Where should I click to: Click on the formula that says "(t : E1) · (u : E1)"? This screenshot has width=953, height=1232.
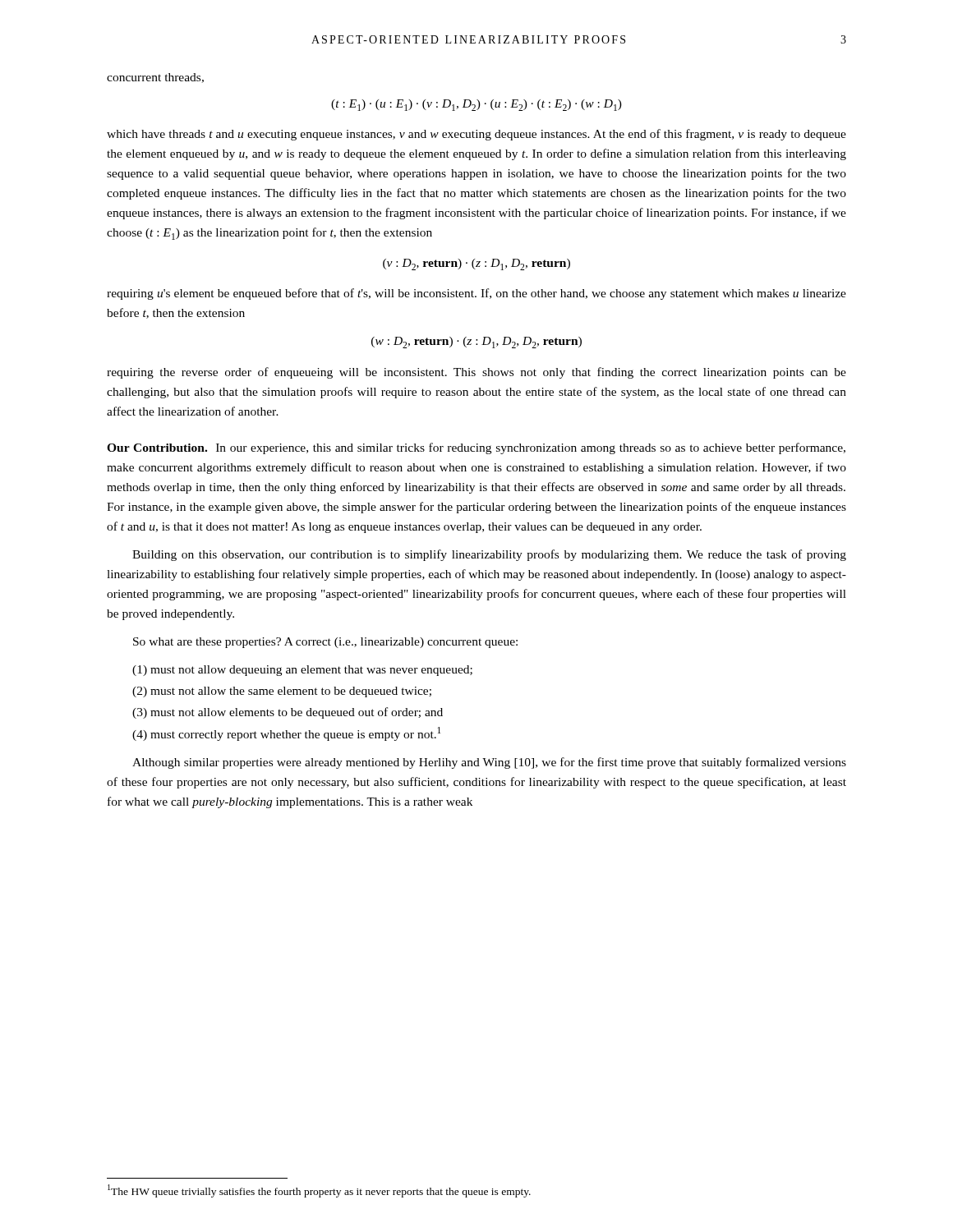[x=476, y=105]
